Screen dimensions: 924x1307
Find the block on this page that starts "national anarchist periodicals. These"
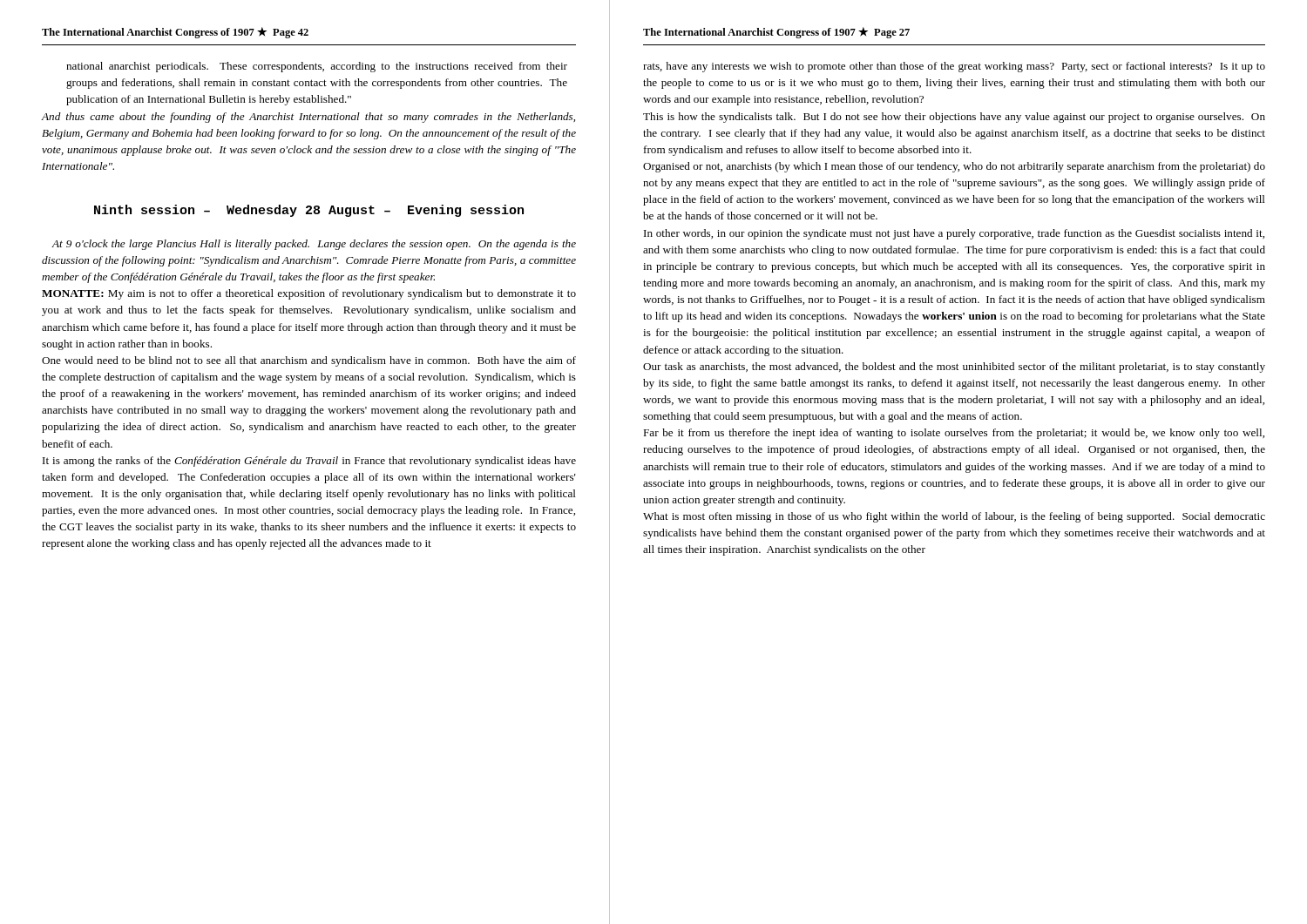pos(309,116)
